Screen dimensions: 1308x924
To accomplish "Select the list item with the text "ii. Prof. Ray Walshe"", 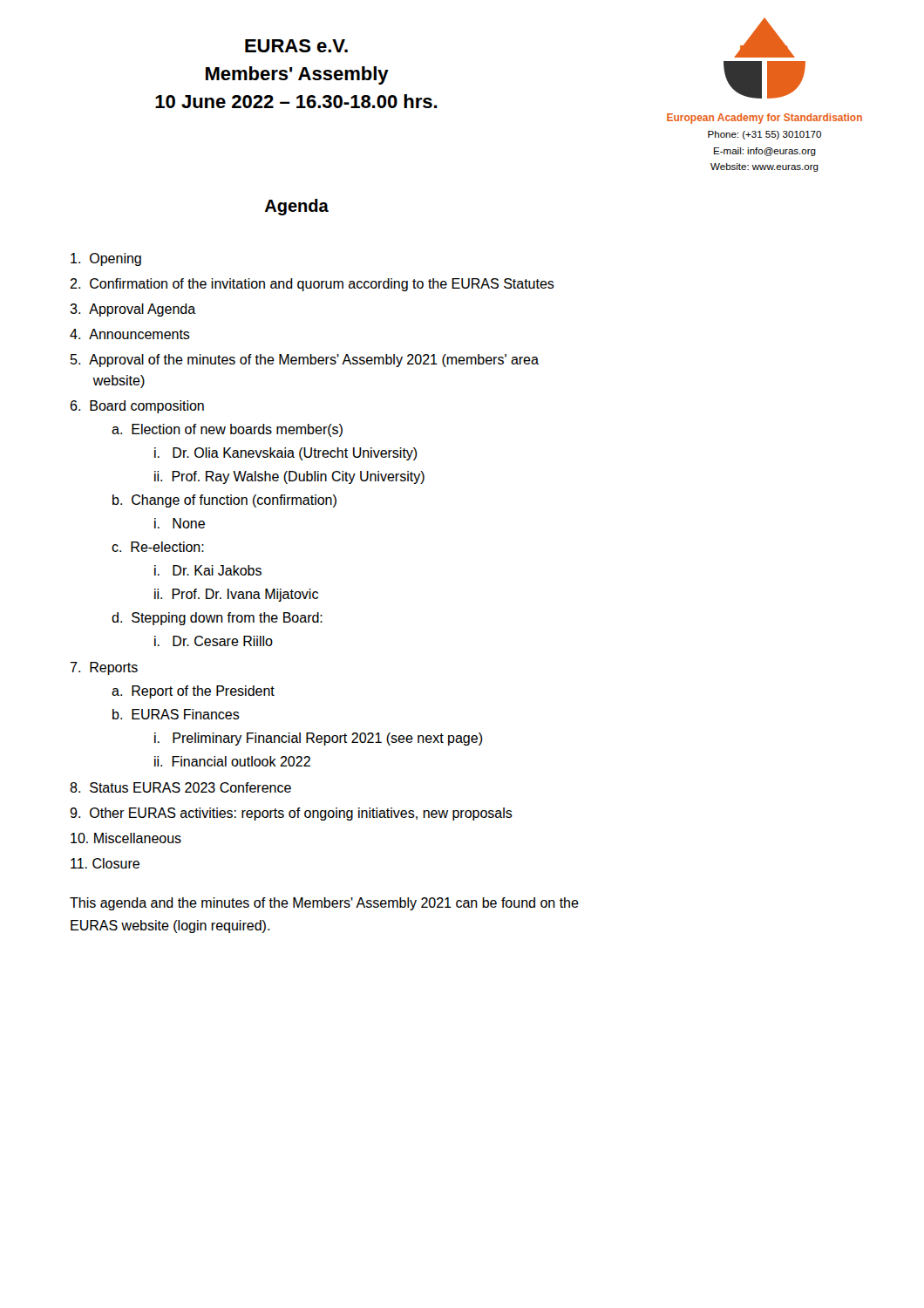I will (x=289, y=477).
